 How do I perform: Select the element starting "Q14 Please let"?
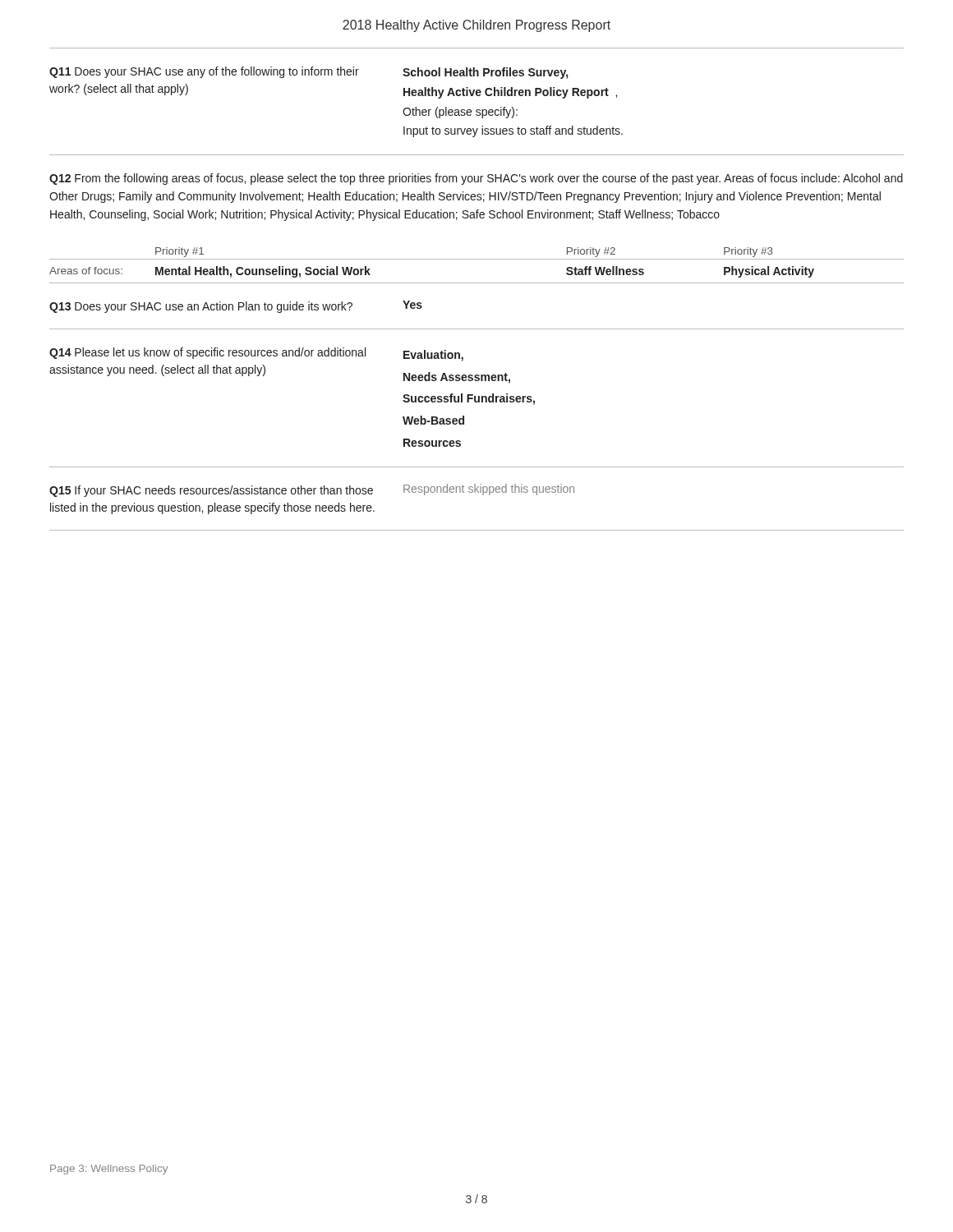tap(208, 361)
